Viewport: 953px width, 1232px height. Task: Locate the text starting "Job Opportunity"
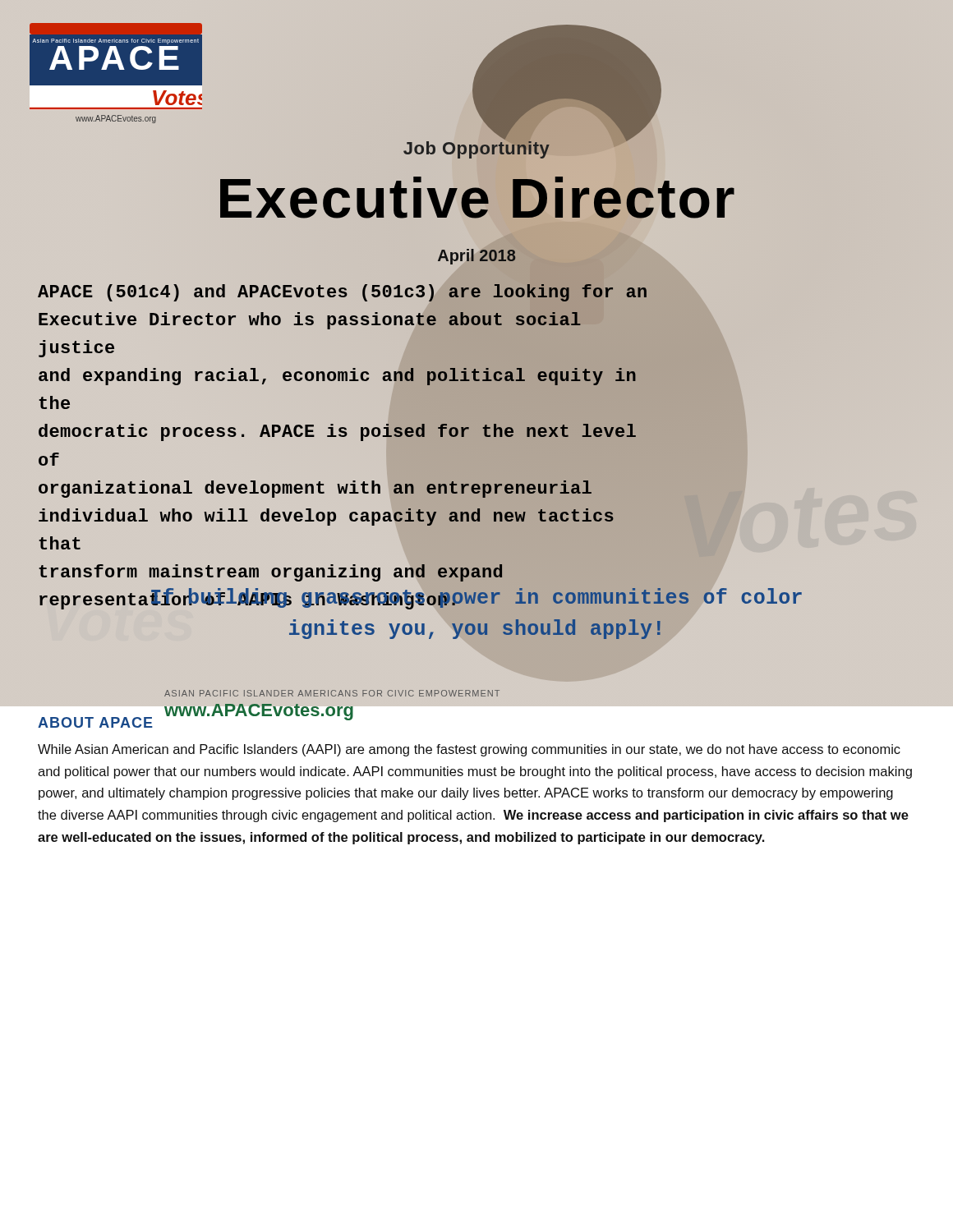[476, 148]
